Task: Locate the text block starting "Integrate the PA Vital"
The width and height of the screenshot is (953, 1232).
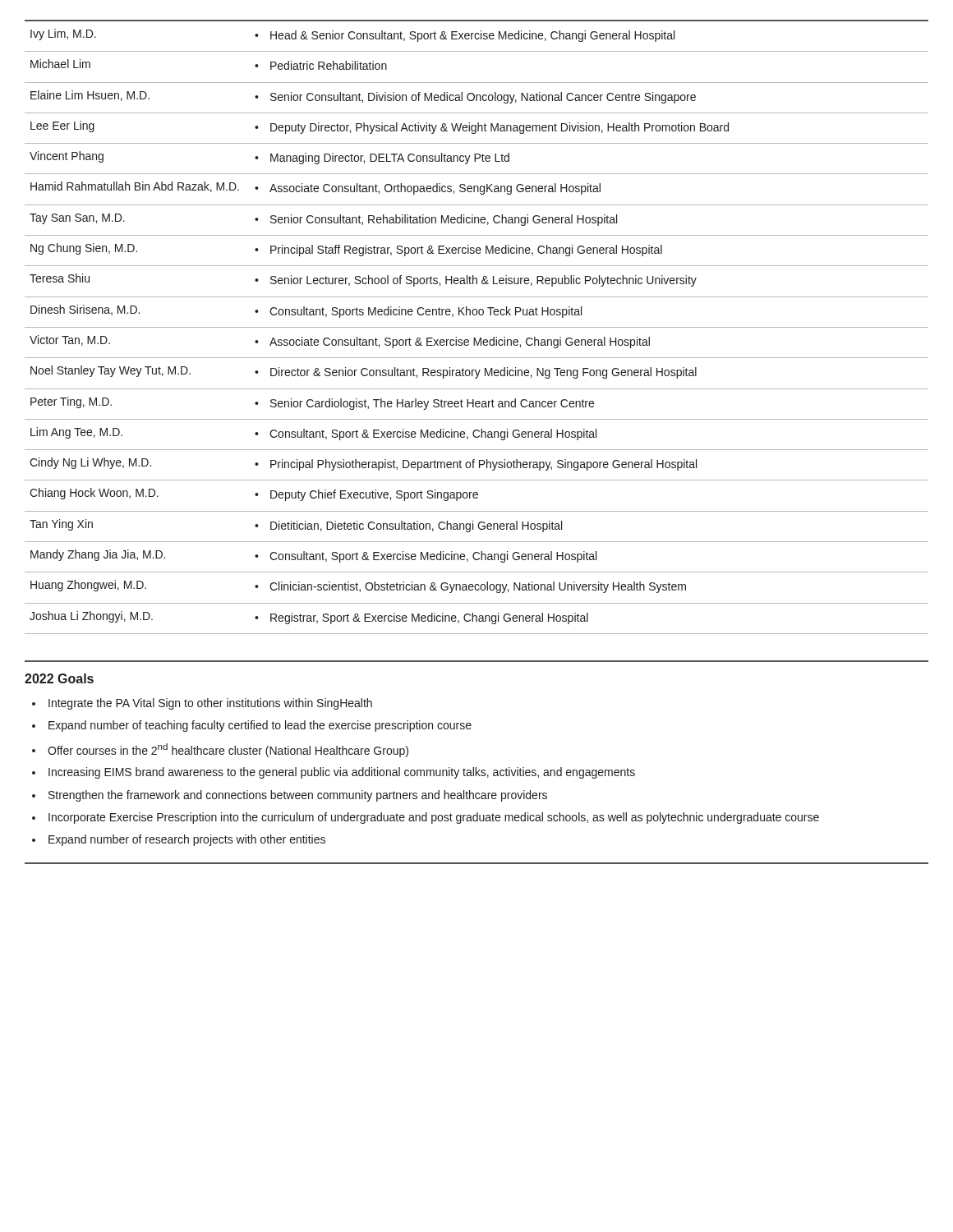Action: [210, 703]
